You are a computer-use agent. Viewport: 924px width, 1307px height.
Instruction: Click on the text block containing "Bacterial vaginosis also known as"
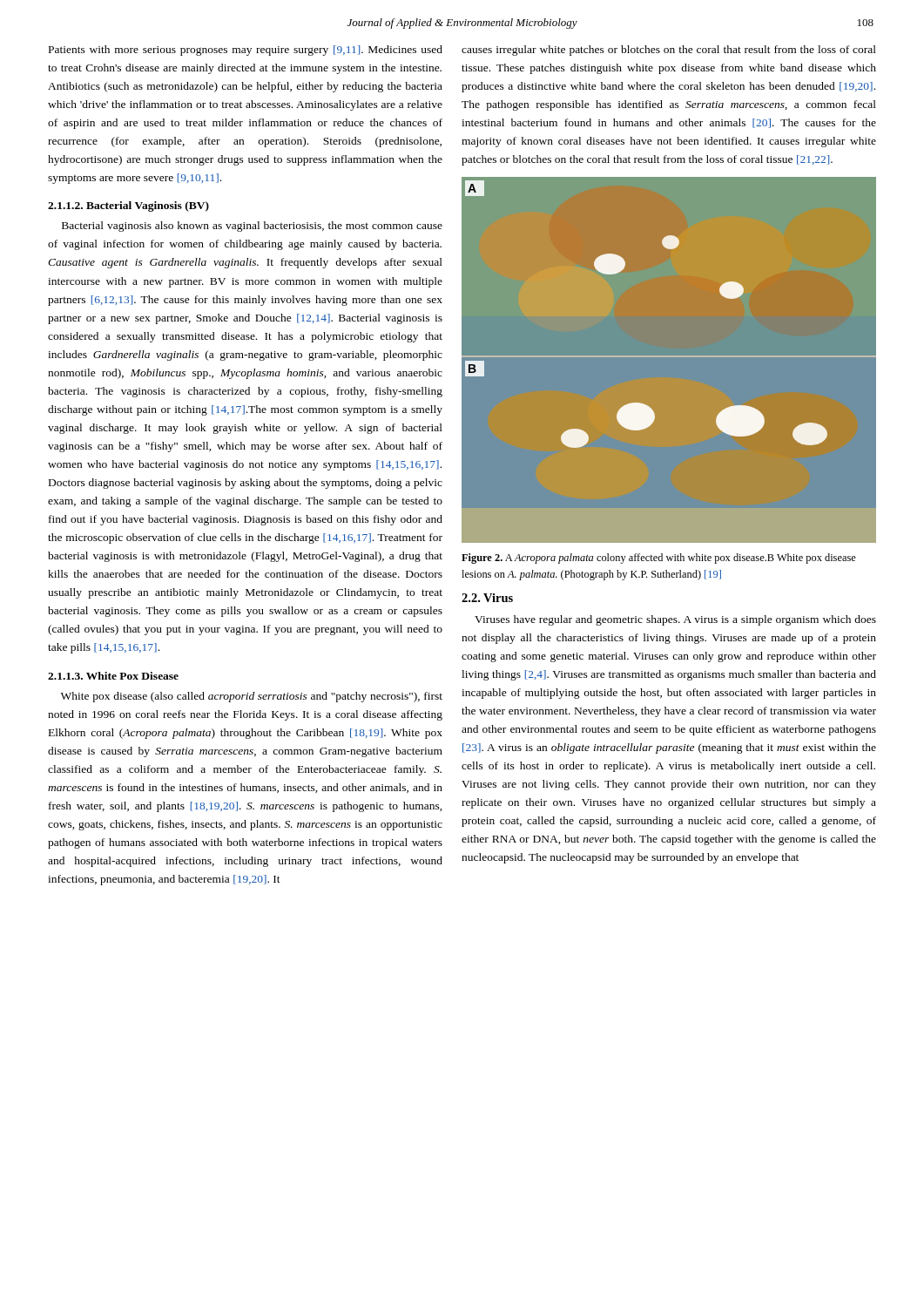pos(245,436)
